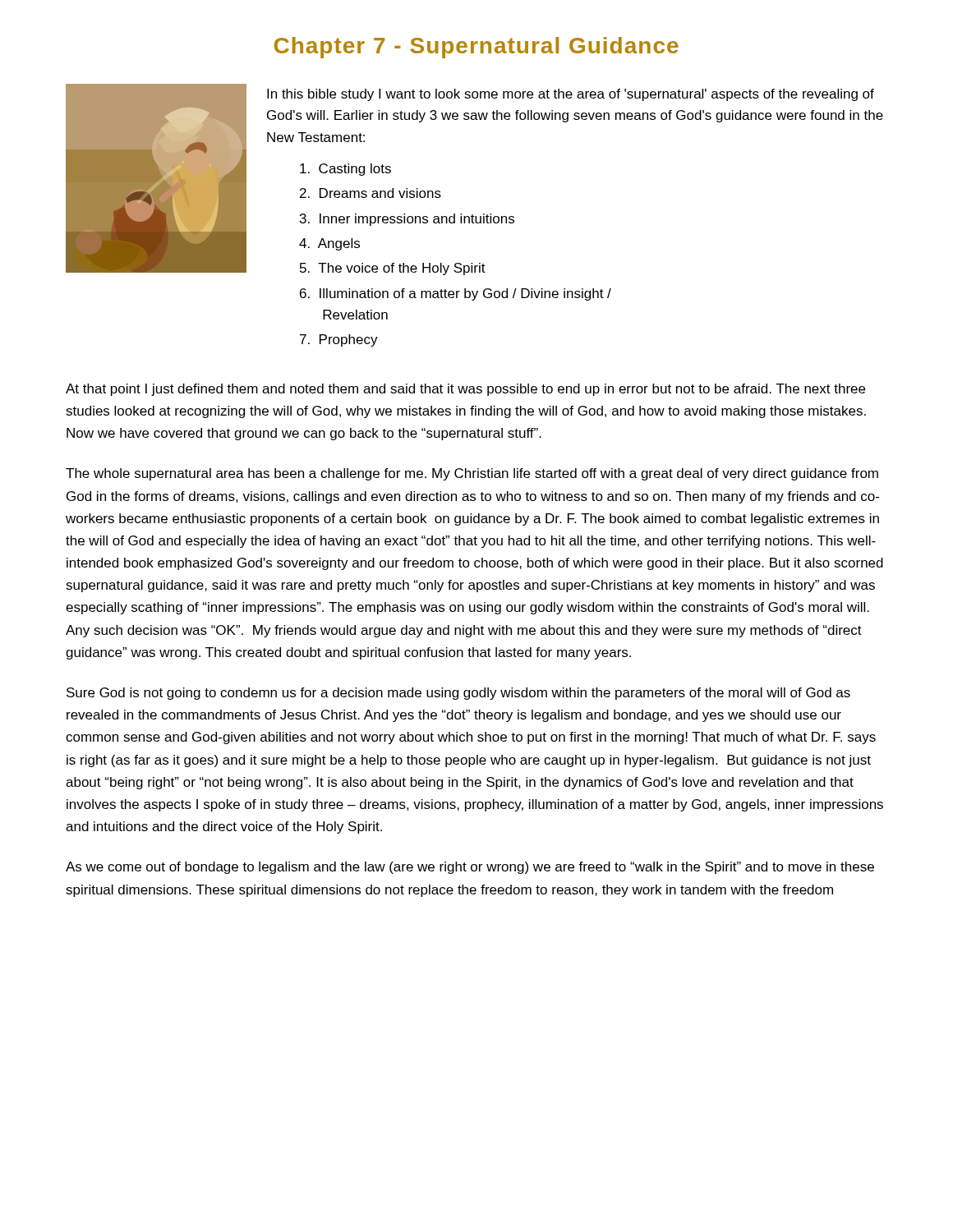Select the text block that says "At that point I just defined them"
The width and height of the screenshot is (953, 1232).
466,411
